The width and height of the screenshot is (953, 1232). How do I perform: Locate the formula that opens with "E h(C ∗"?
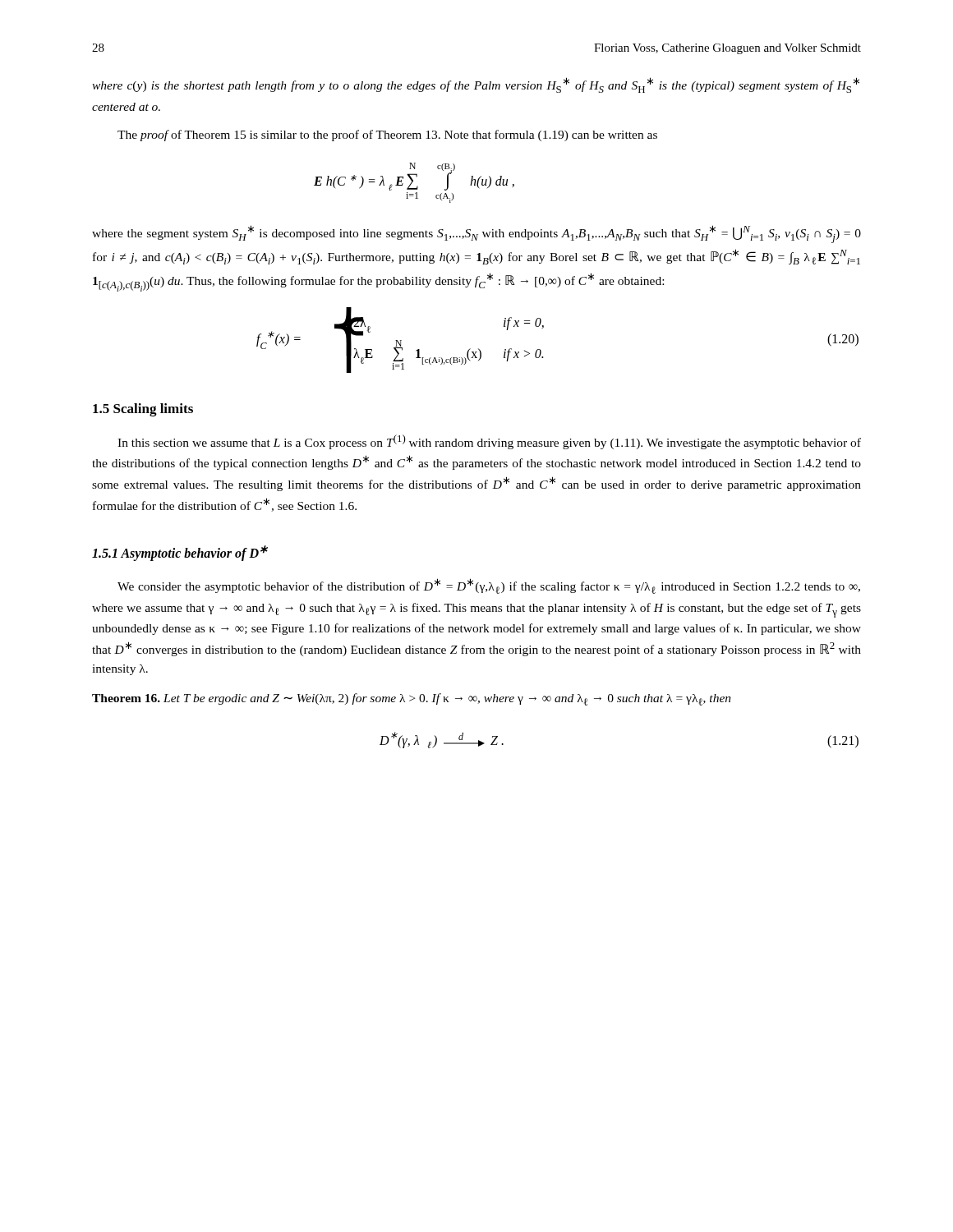[x=476, y=180]
